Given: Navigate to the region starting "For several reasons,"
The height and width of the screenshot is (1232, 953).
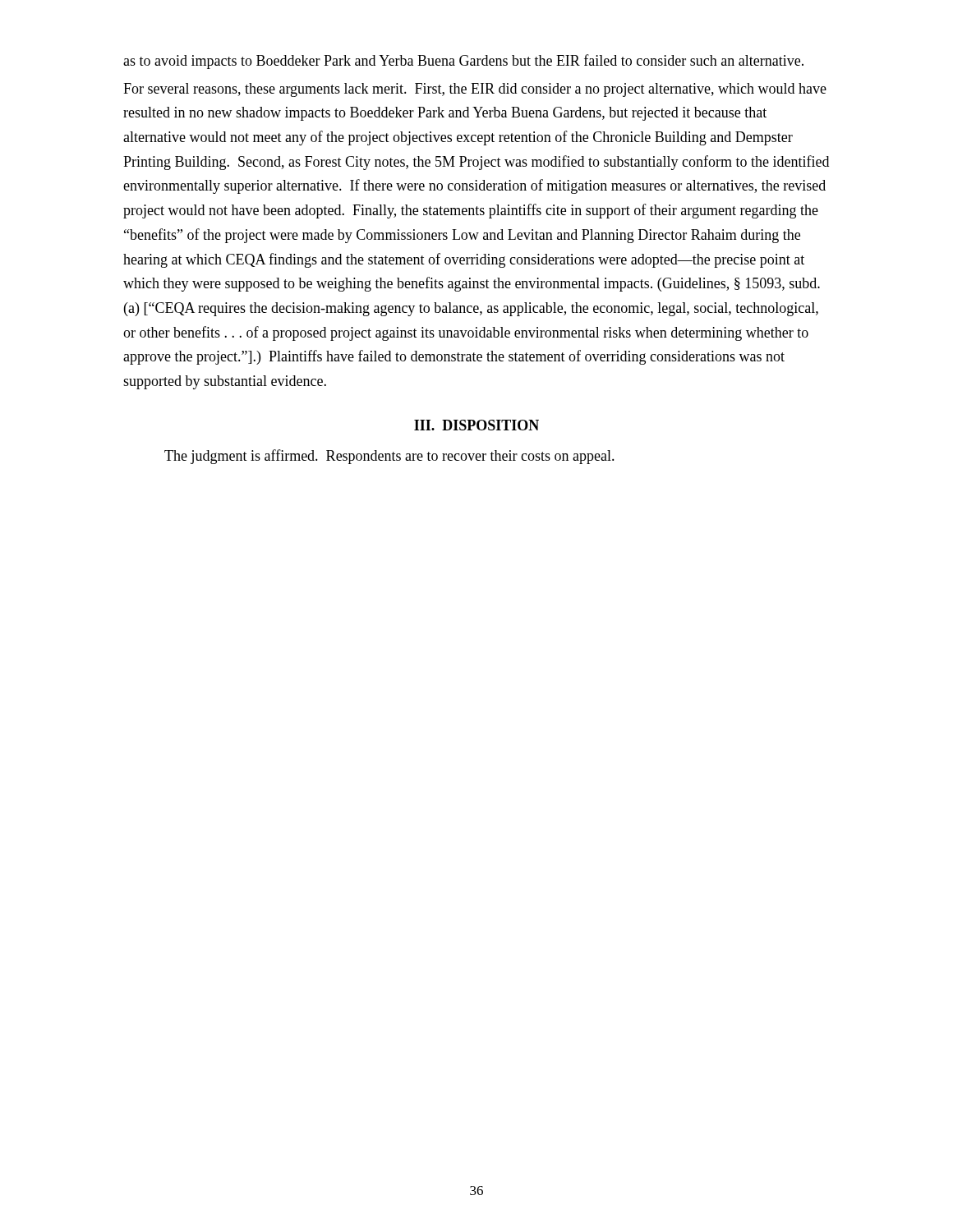Looking at the screenshot, I should 476,235.
